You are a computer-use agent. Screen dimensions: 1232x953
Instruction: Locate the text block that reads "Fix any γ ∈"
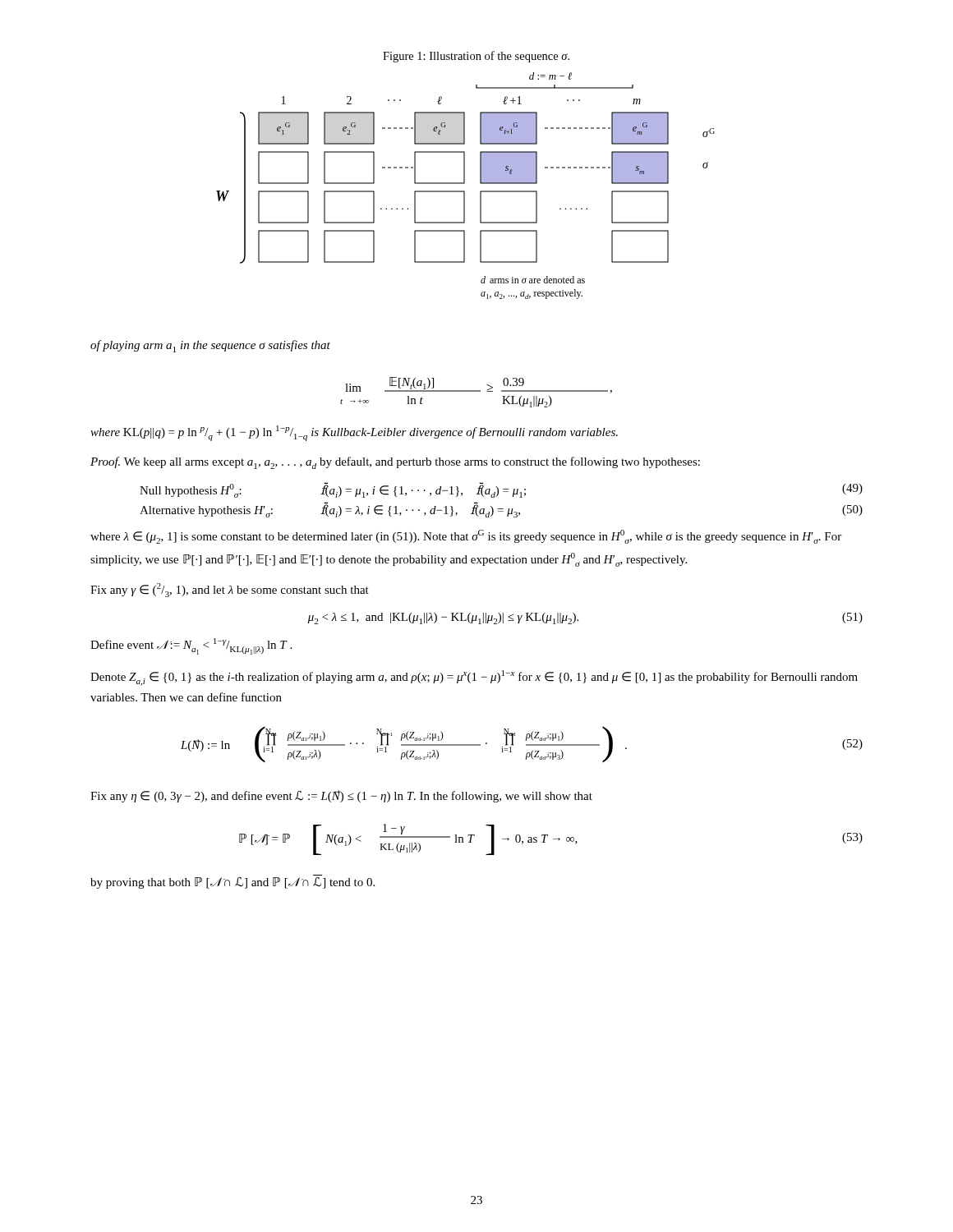[x=229, y=590]
